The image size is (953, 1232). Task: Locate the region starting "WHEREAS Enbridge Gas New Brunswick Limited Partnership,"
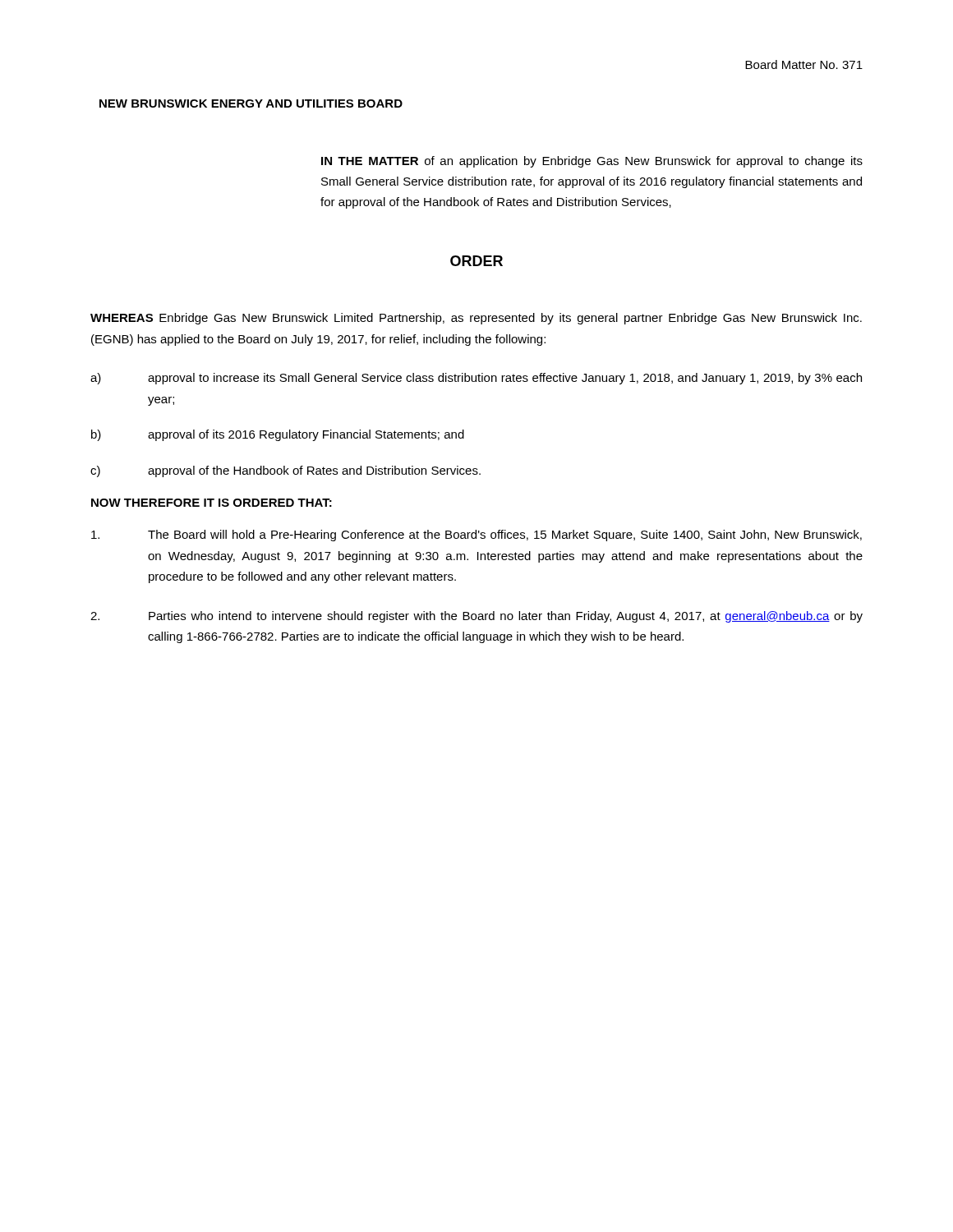(x=476, y=328)
